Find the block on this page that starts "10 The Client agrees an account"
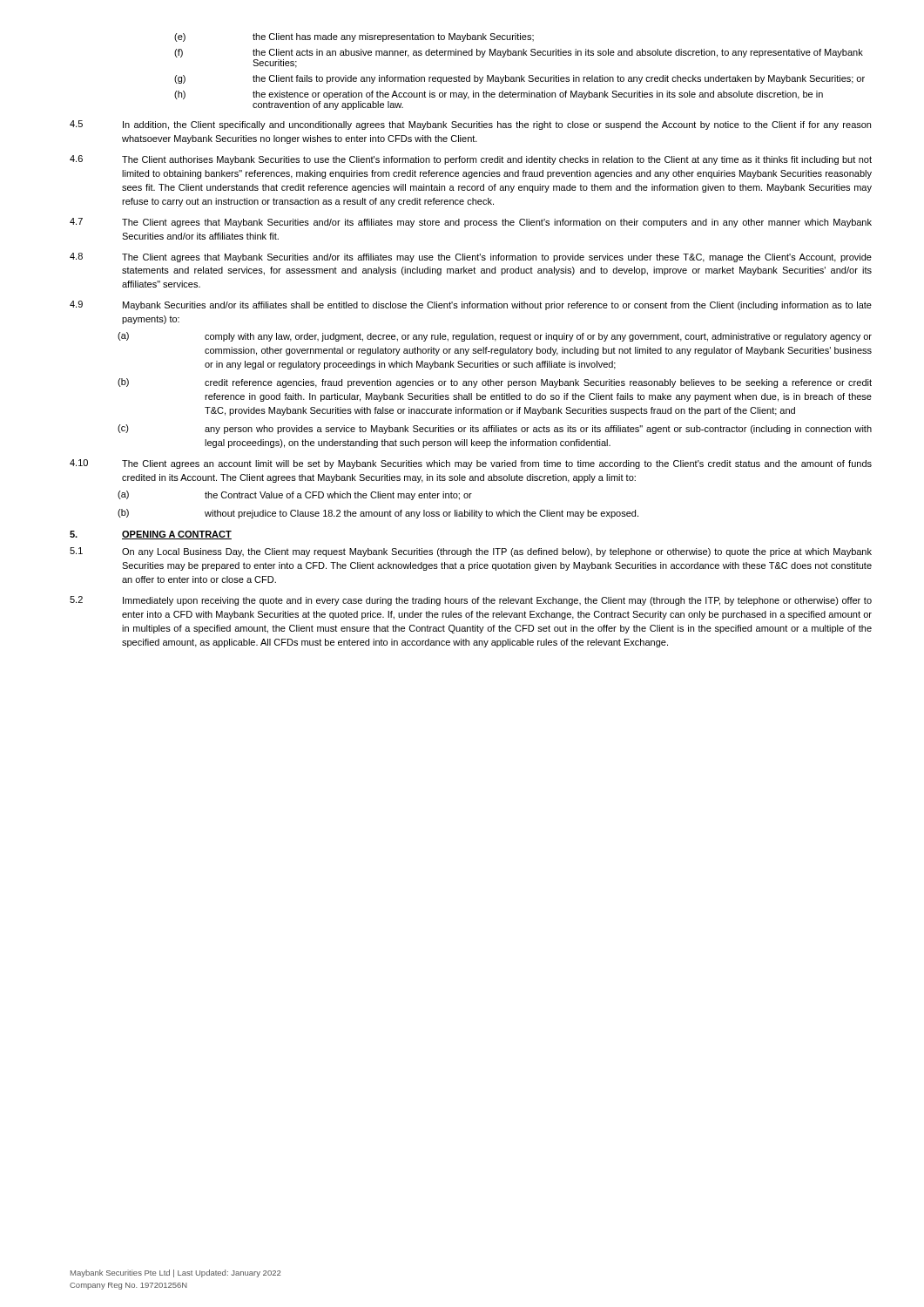The width and height of the screenshot is (924, 1307). (471, 471)
